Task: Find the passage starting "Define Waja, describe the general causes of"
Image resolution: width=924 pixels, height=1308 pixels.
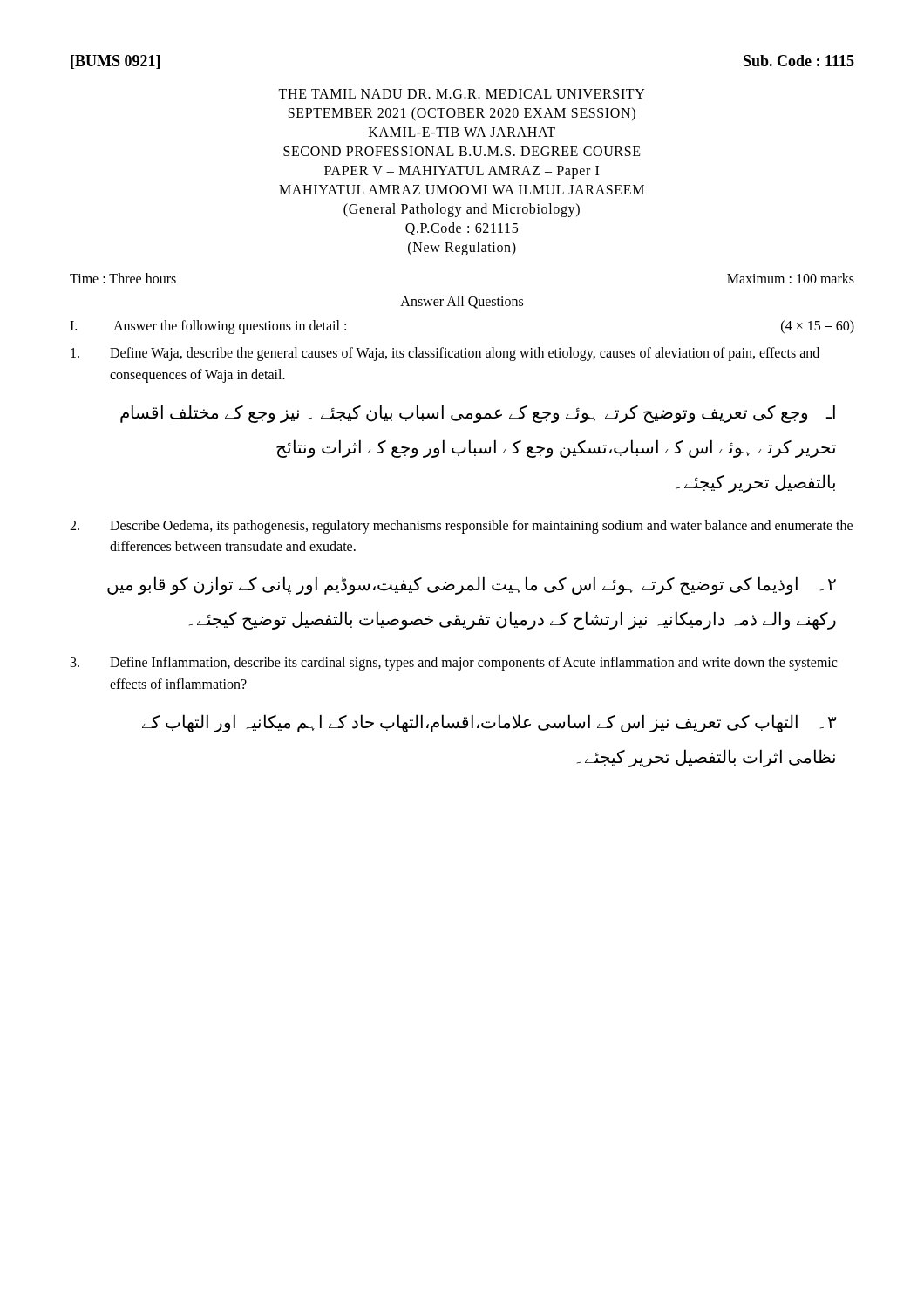Action: coord(462,364)
